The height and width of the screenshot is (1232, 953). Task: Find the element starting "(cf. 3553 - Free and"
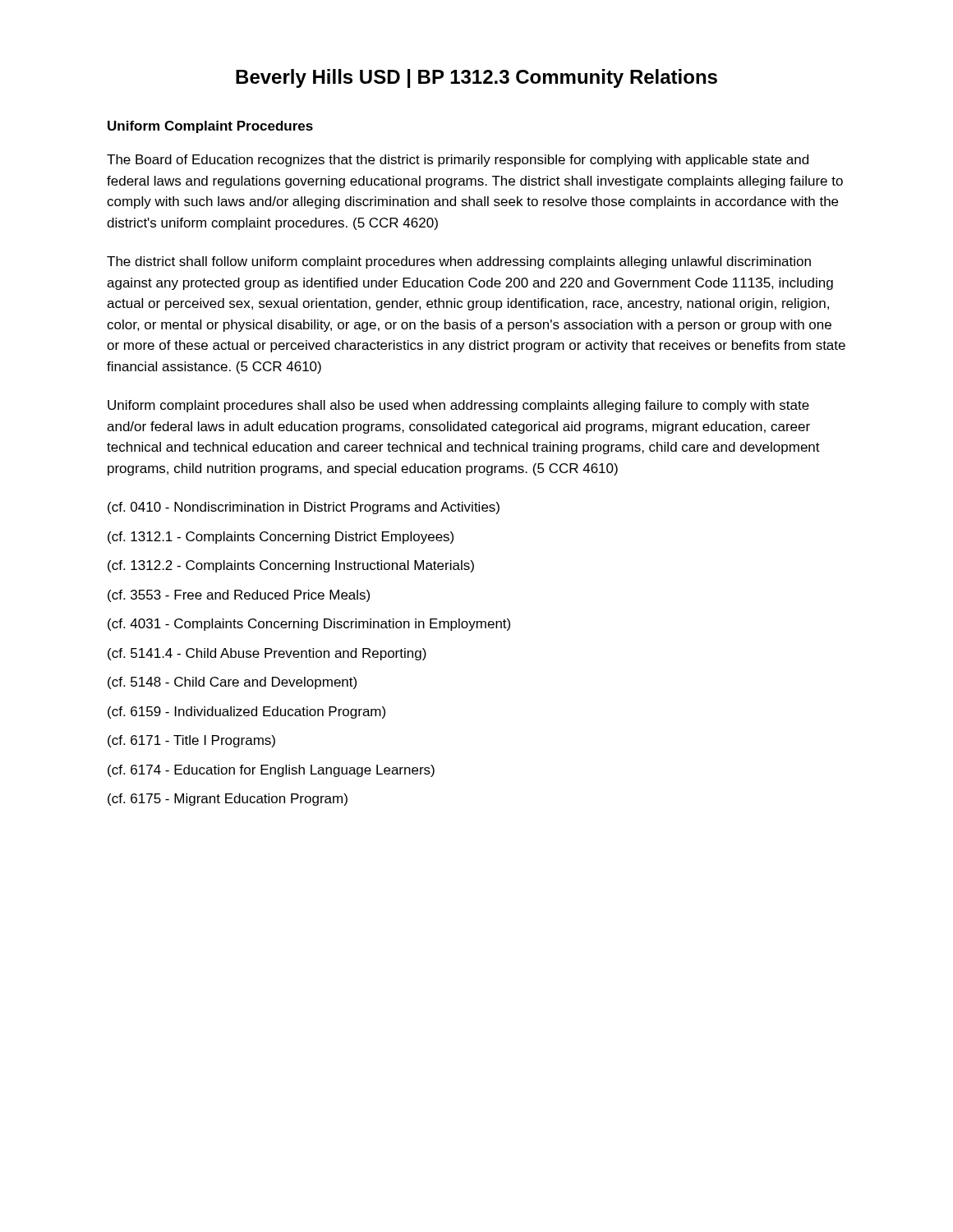(x=239, y=595)
